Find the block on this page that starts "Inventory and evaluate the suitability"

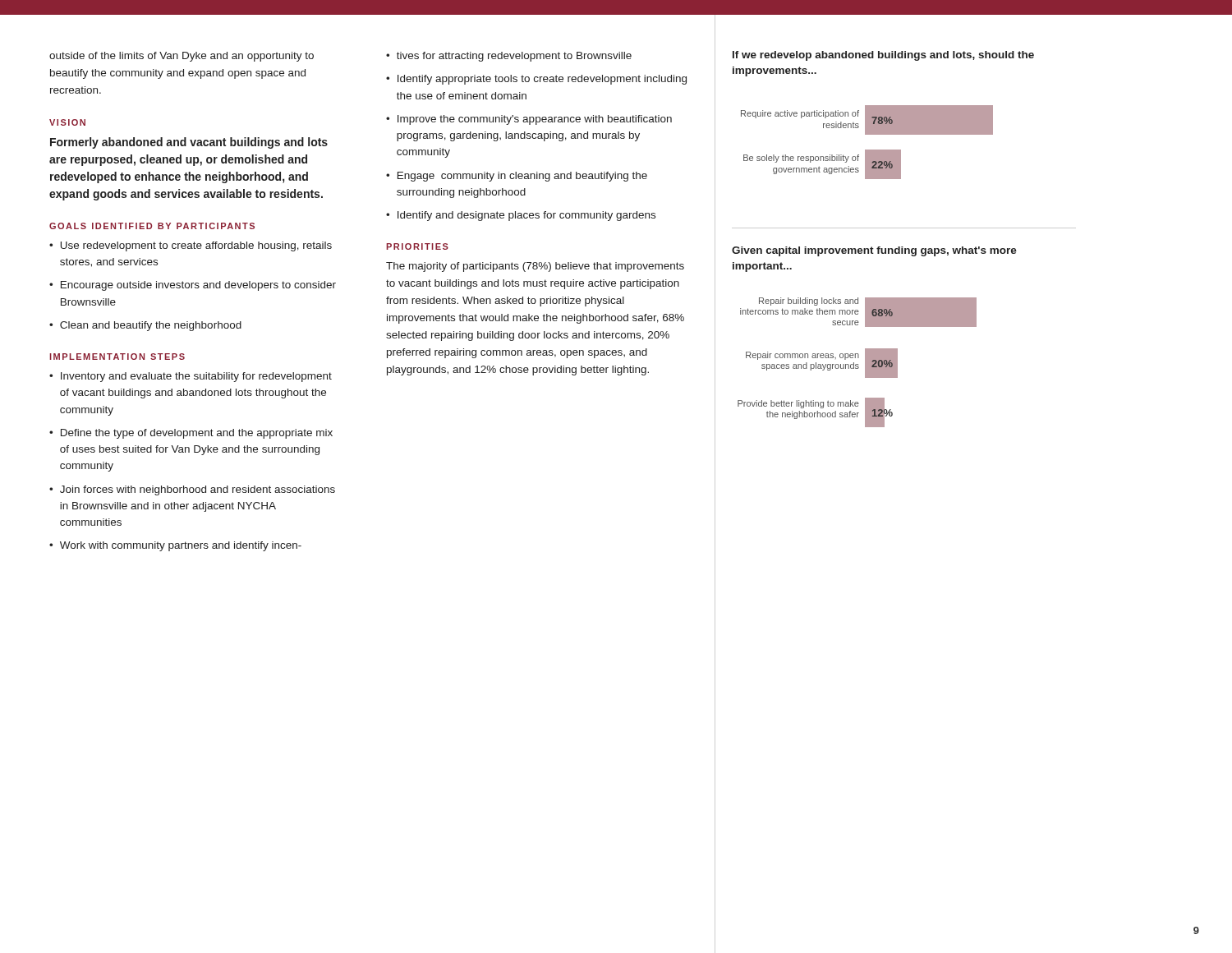click(x=196, y=392)
